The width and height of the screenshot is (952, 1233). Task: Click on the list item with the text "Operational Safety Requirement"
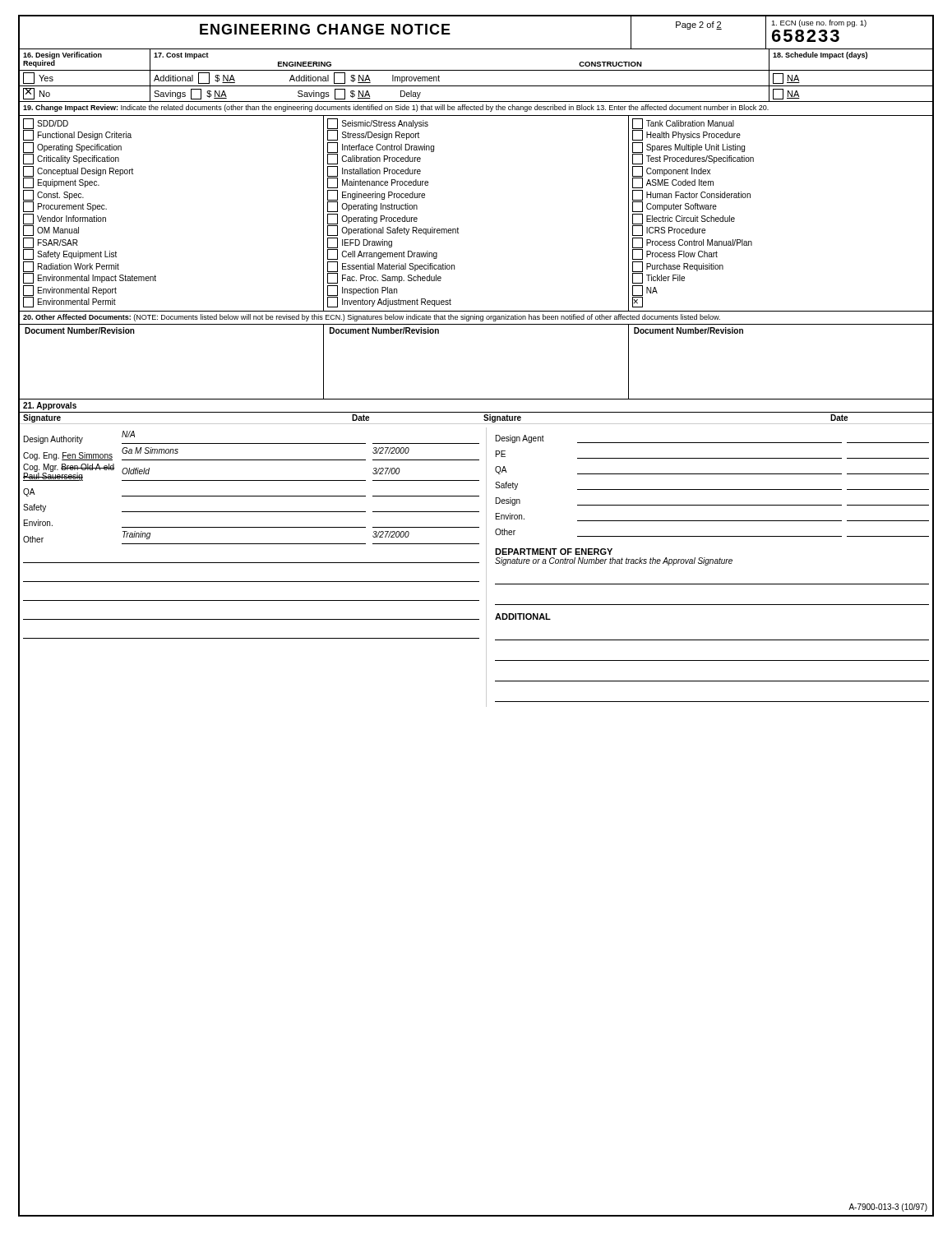[393, 231]
